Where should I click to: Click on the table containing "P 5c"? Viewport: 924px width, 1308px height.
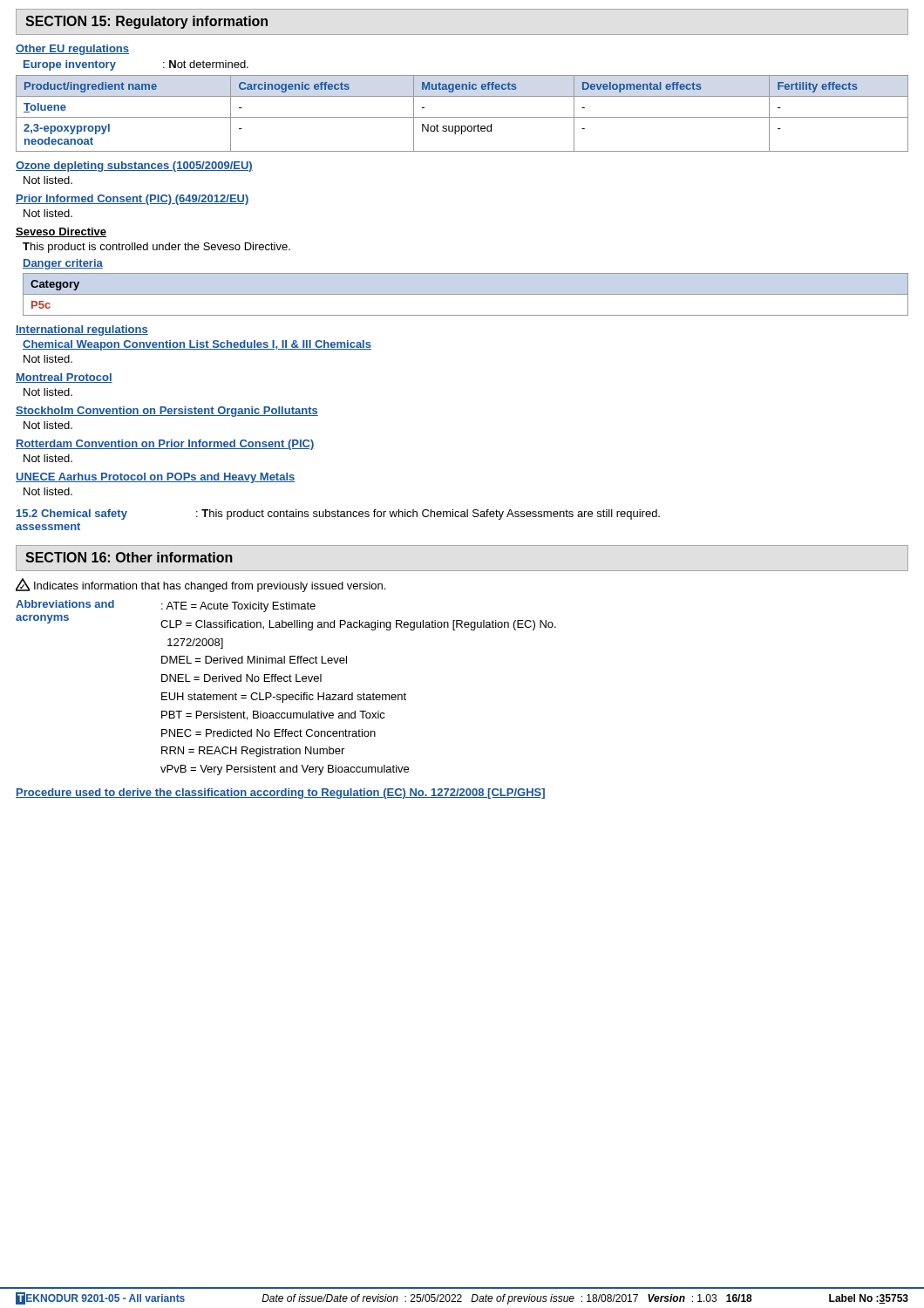(x=465, y=294)
